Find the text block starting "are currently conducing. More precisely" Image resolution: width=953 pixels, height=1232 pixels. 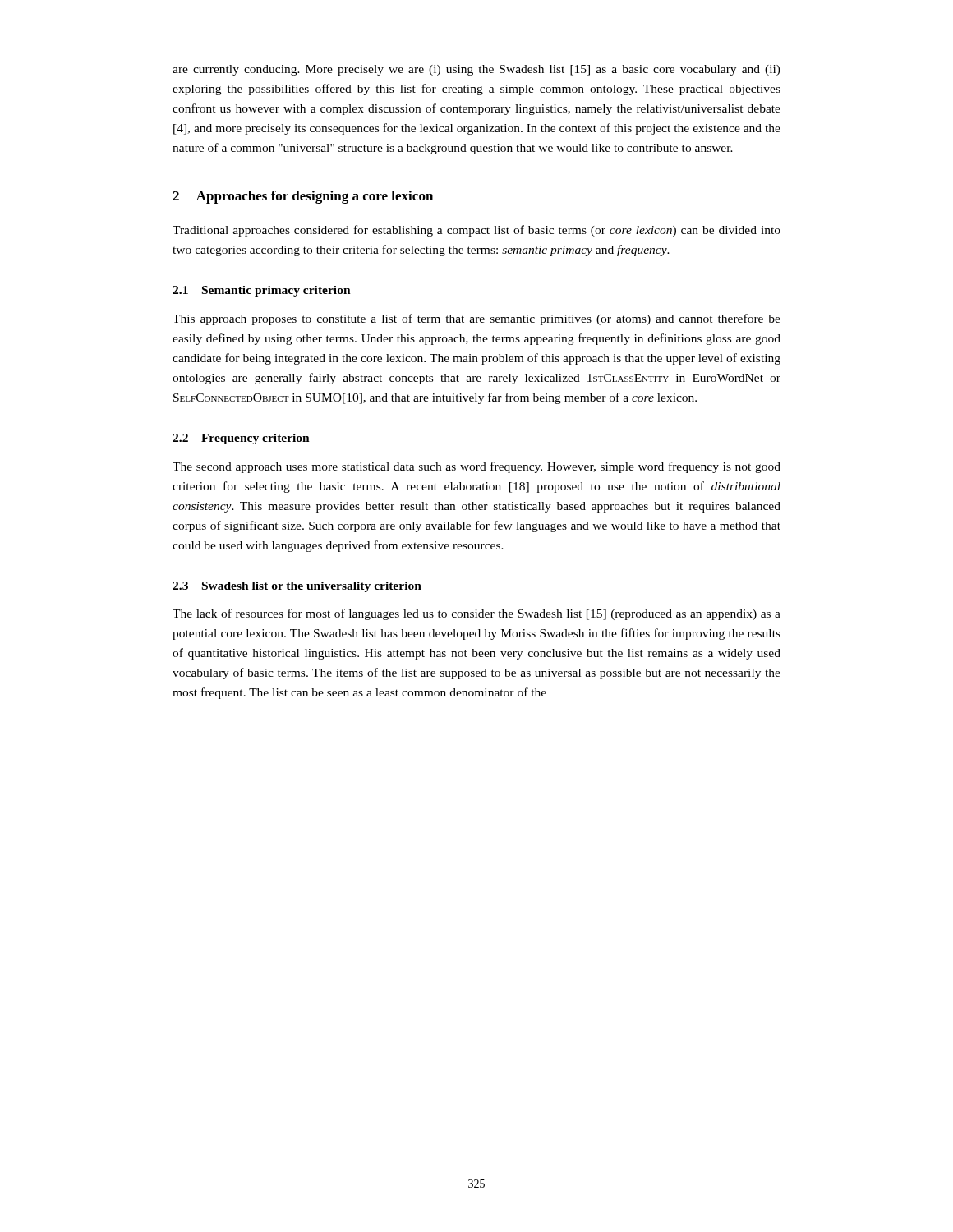476,108
